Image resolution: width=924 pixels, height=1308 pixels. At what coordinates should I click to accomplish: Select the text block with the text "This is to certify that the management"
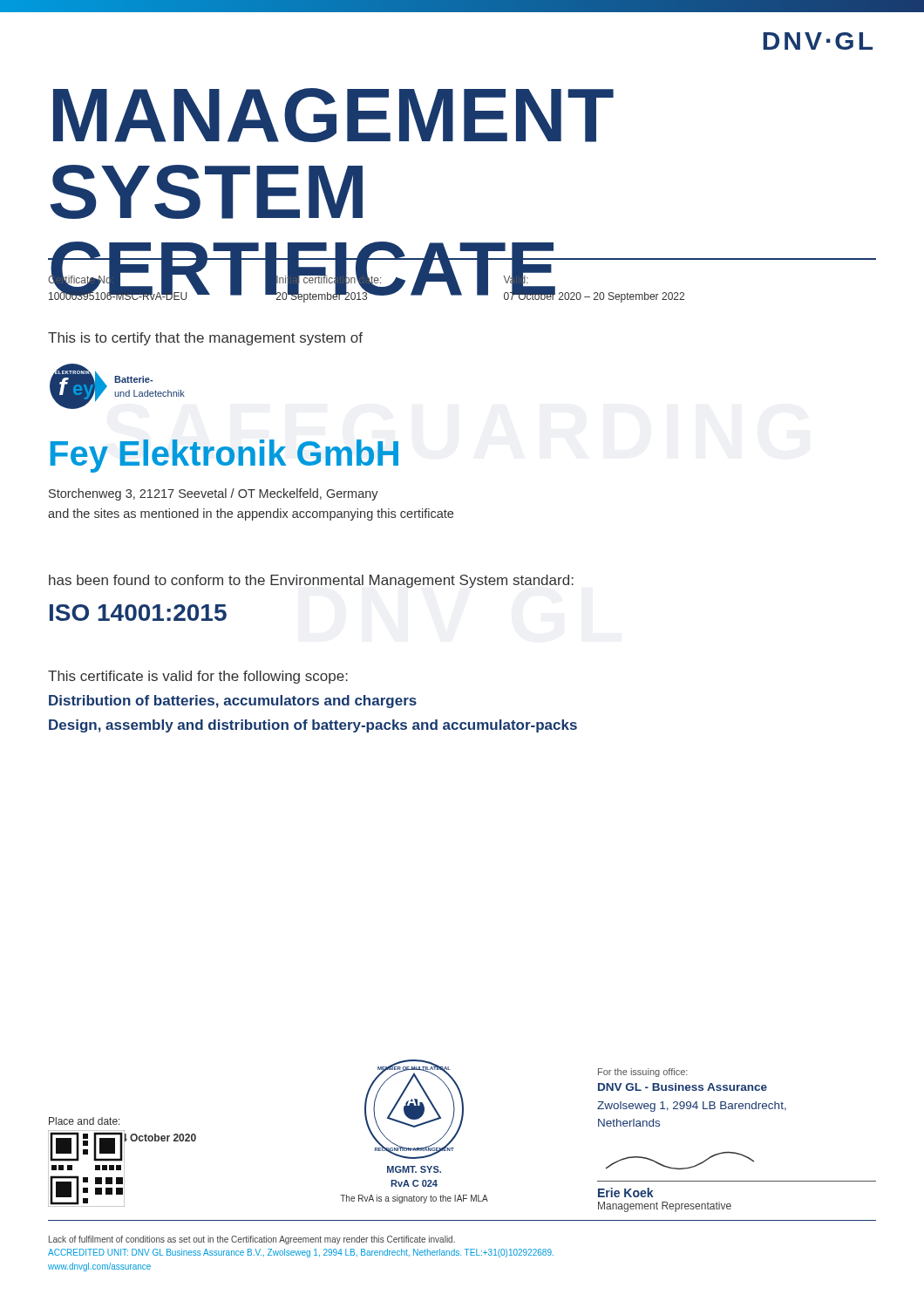pos(205,338)
